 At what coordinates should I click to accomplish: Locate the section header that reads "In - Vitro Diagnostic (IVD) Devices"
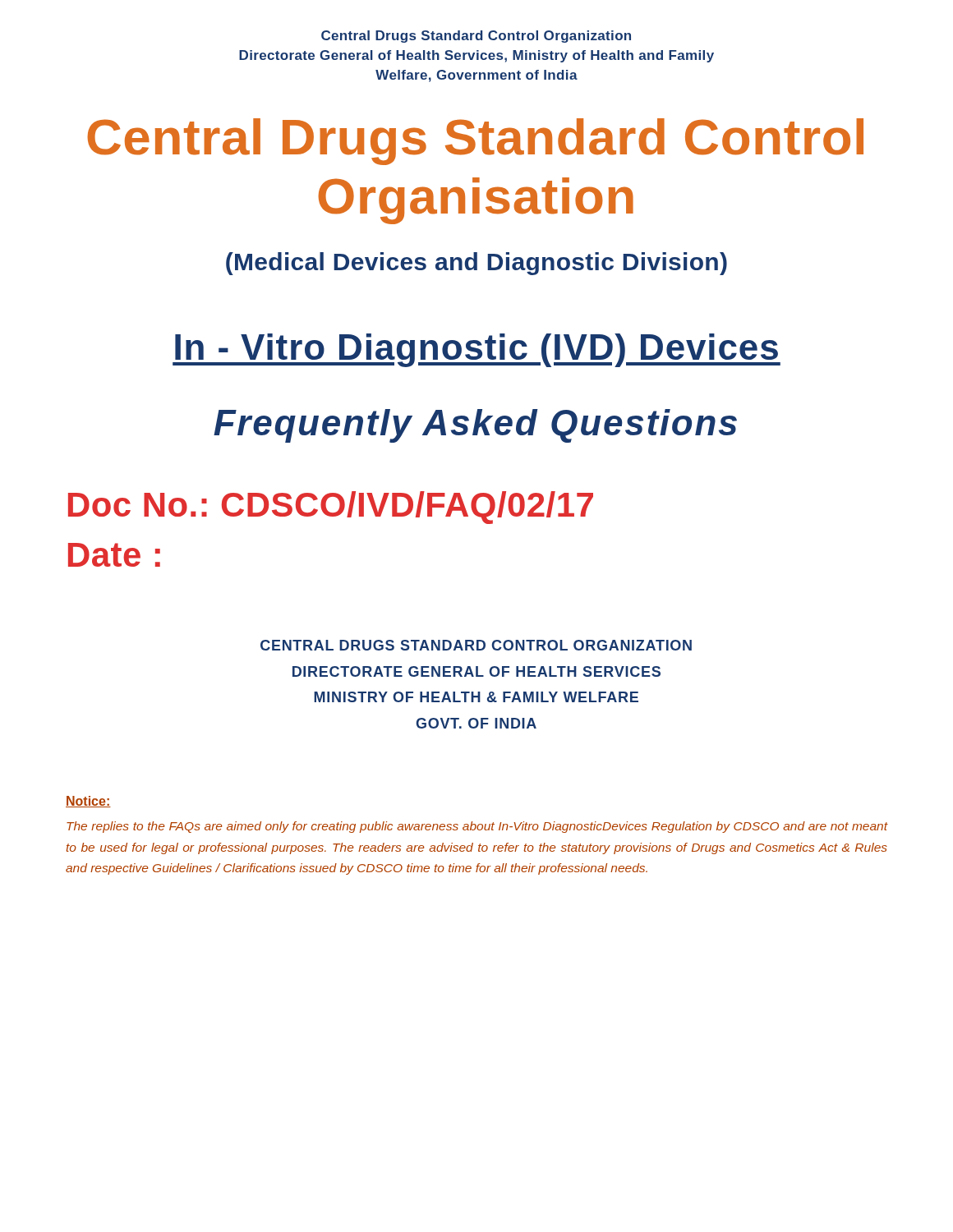click(476, 347)
